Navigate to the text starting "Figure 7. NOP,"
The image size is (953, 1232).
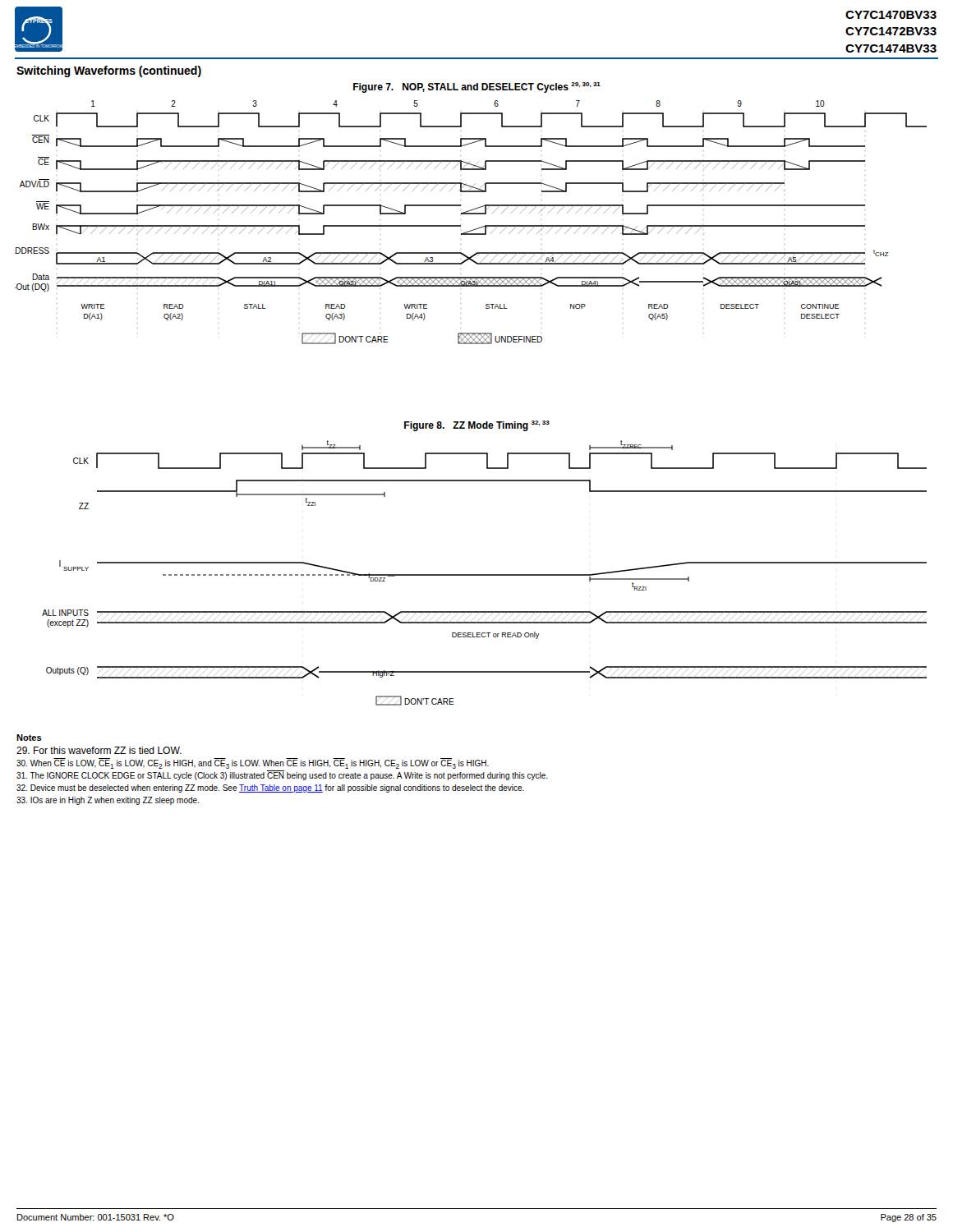pos(476,87)
